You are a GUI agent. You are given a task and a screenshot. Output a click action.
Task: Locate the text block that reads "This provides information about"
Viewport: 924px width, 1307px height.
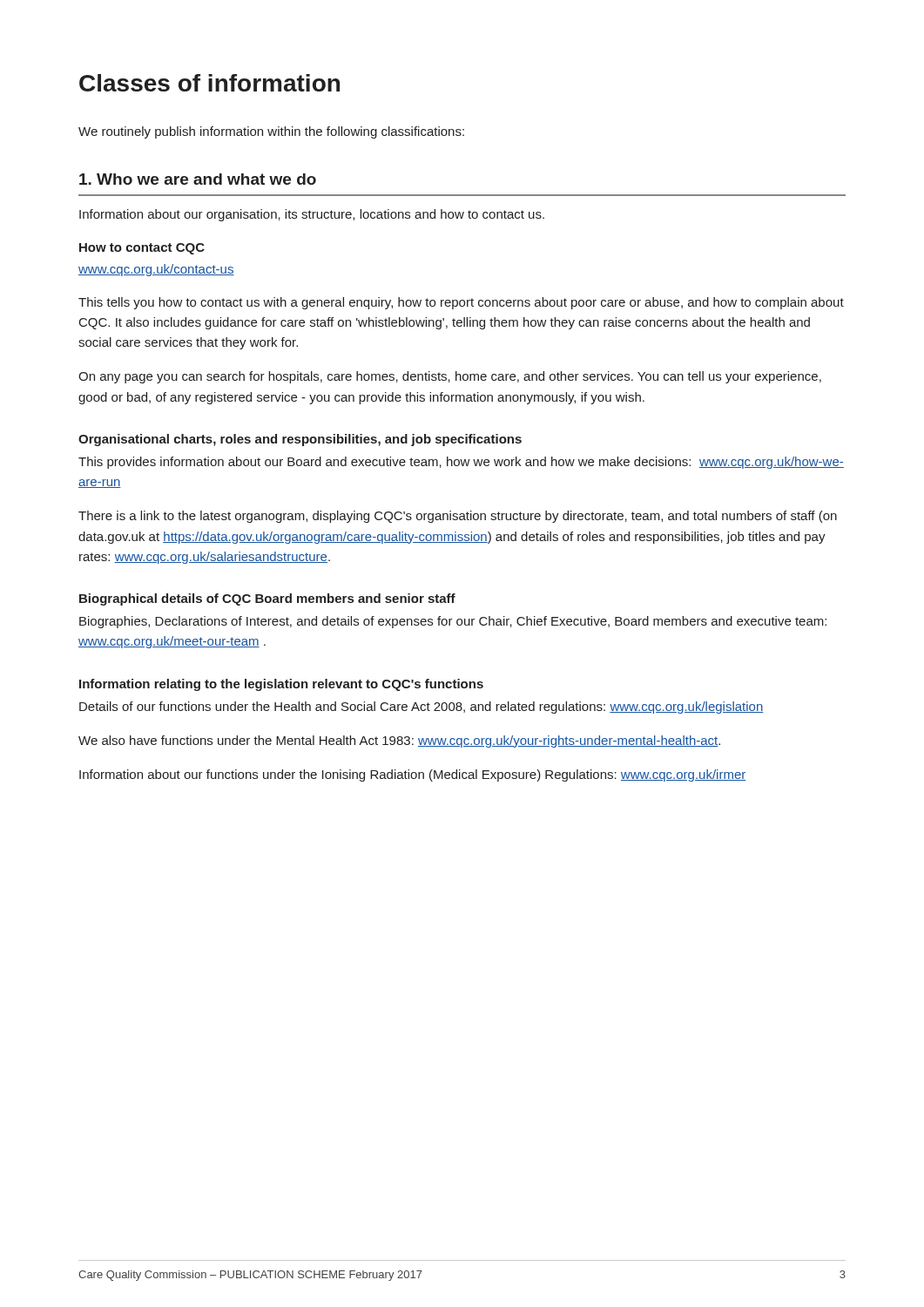point(461,471)
